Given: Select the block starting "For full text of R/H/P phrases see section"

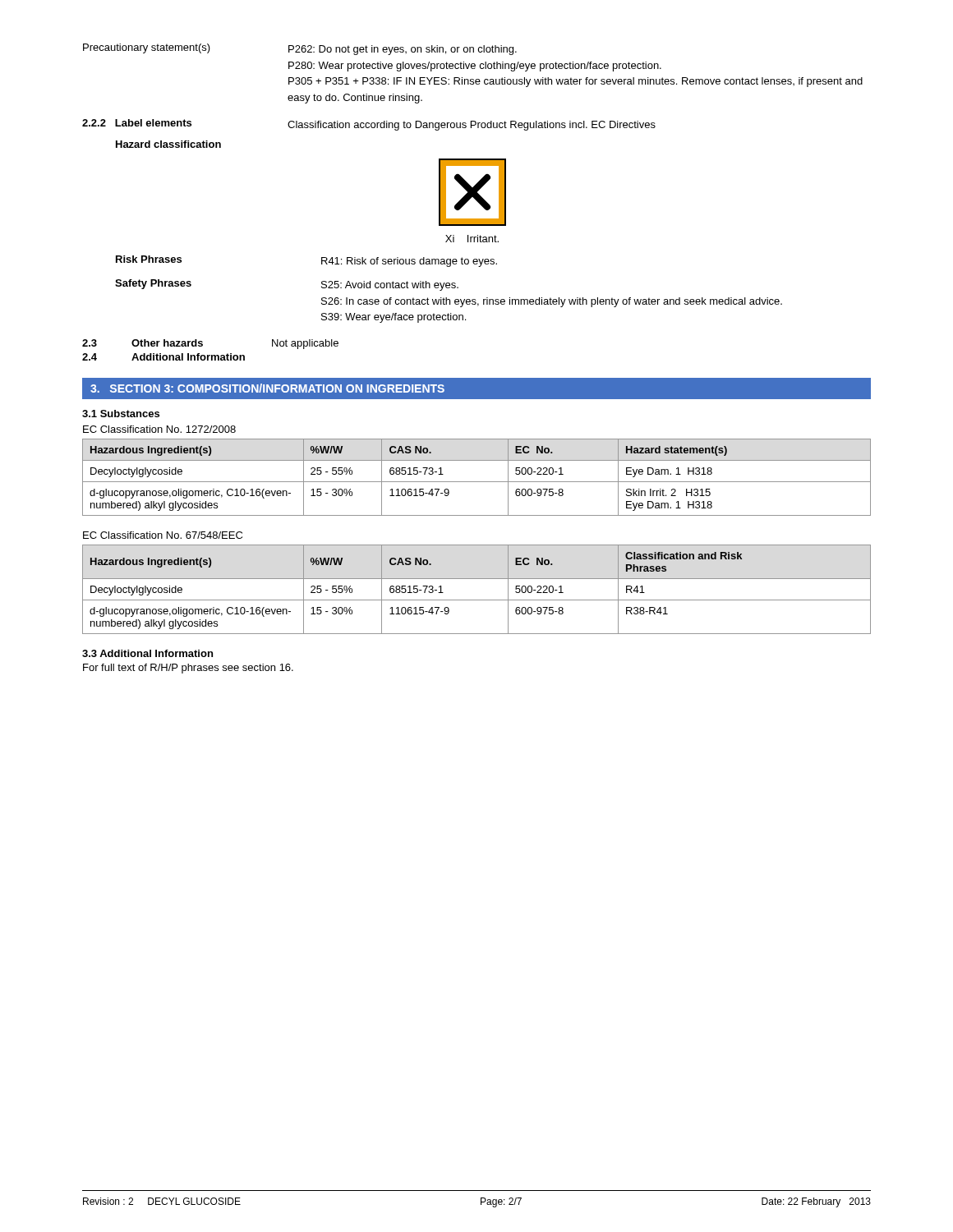Looking at the screenshot, I should pos(188,667).
